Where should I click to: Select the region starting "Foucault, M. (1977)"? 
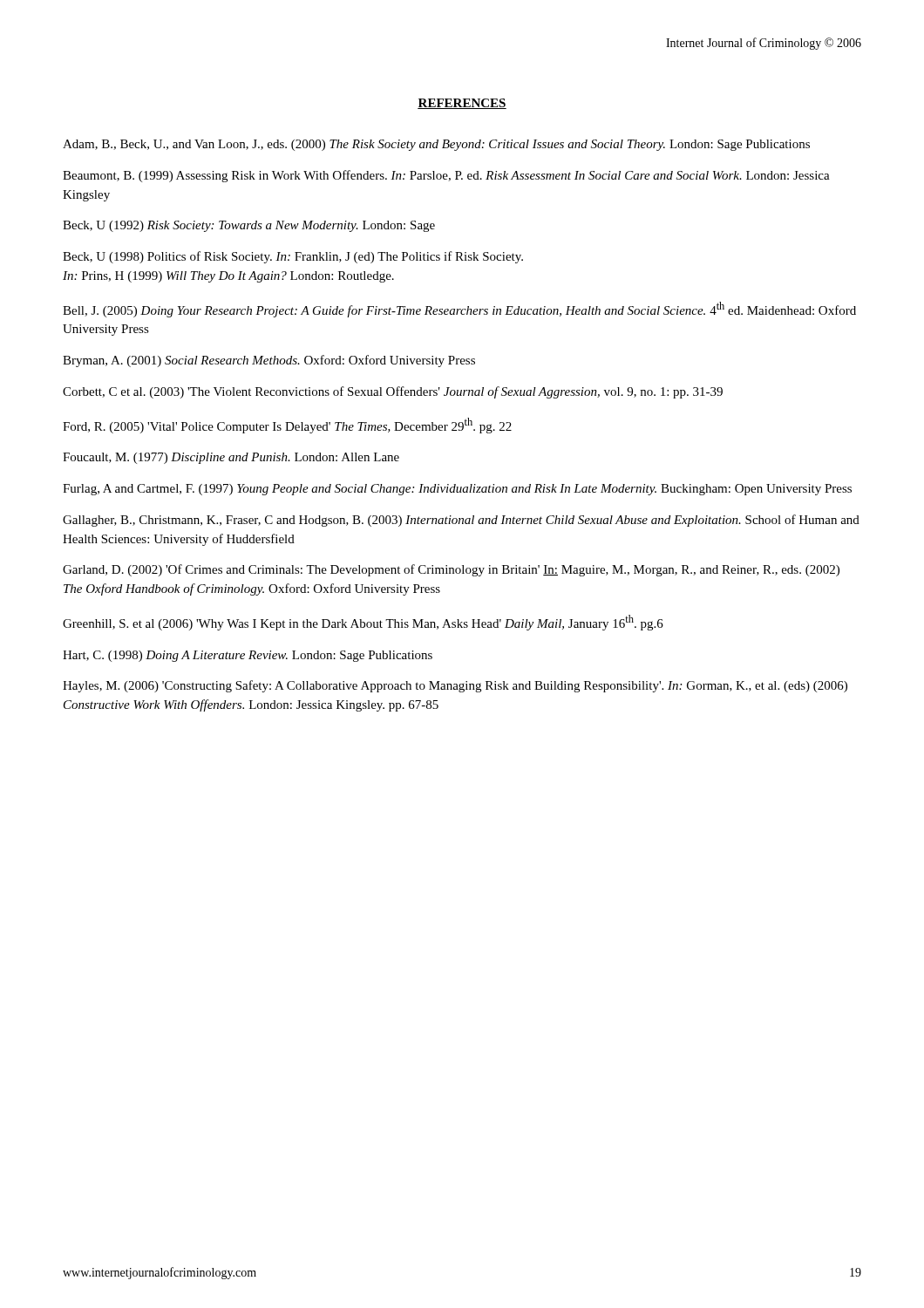[x=231, y=457]
